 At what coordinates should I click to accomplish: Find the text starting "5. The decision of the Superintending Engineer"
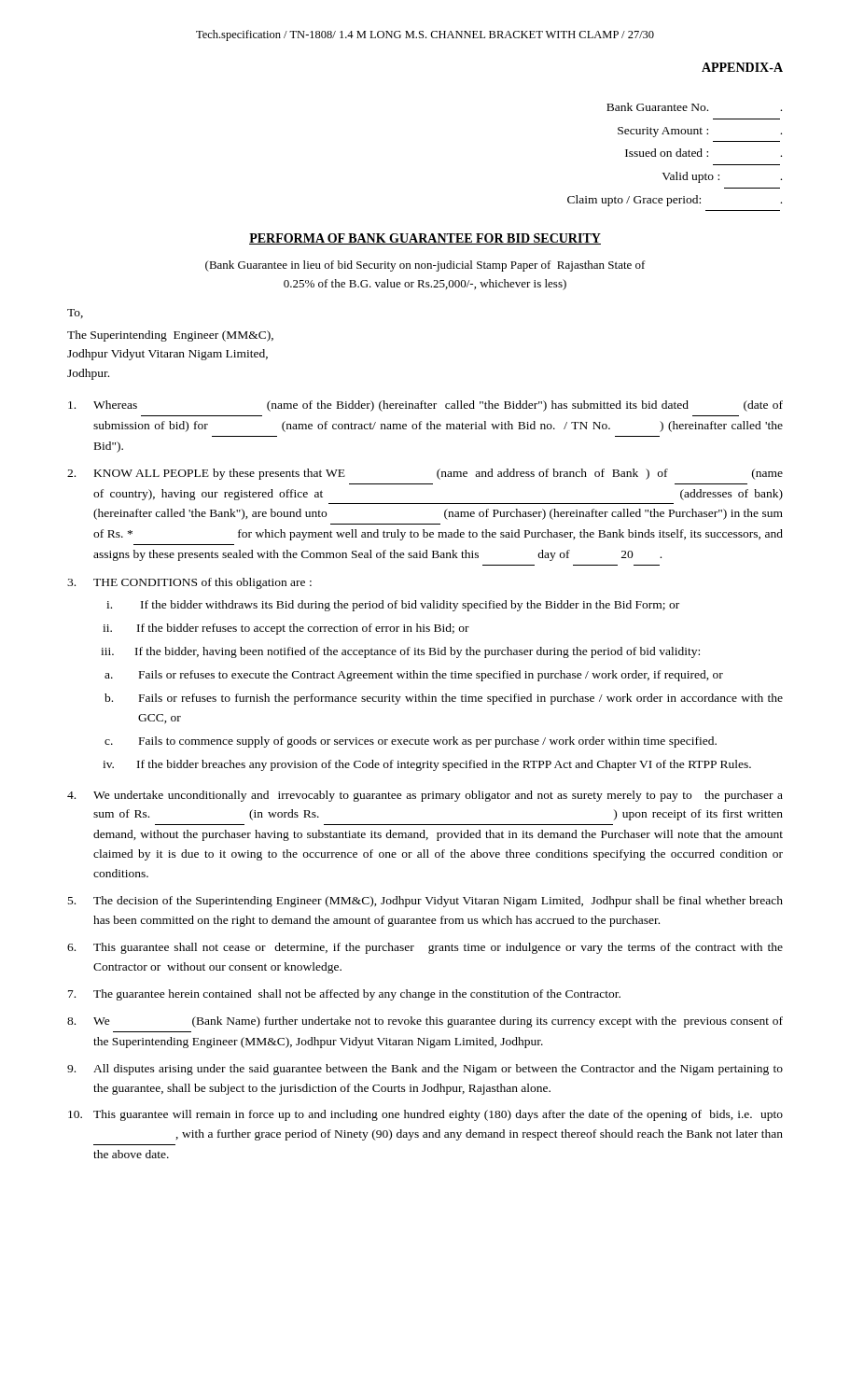point(425,911)
